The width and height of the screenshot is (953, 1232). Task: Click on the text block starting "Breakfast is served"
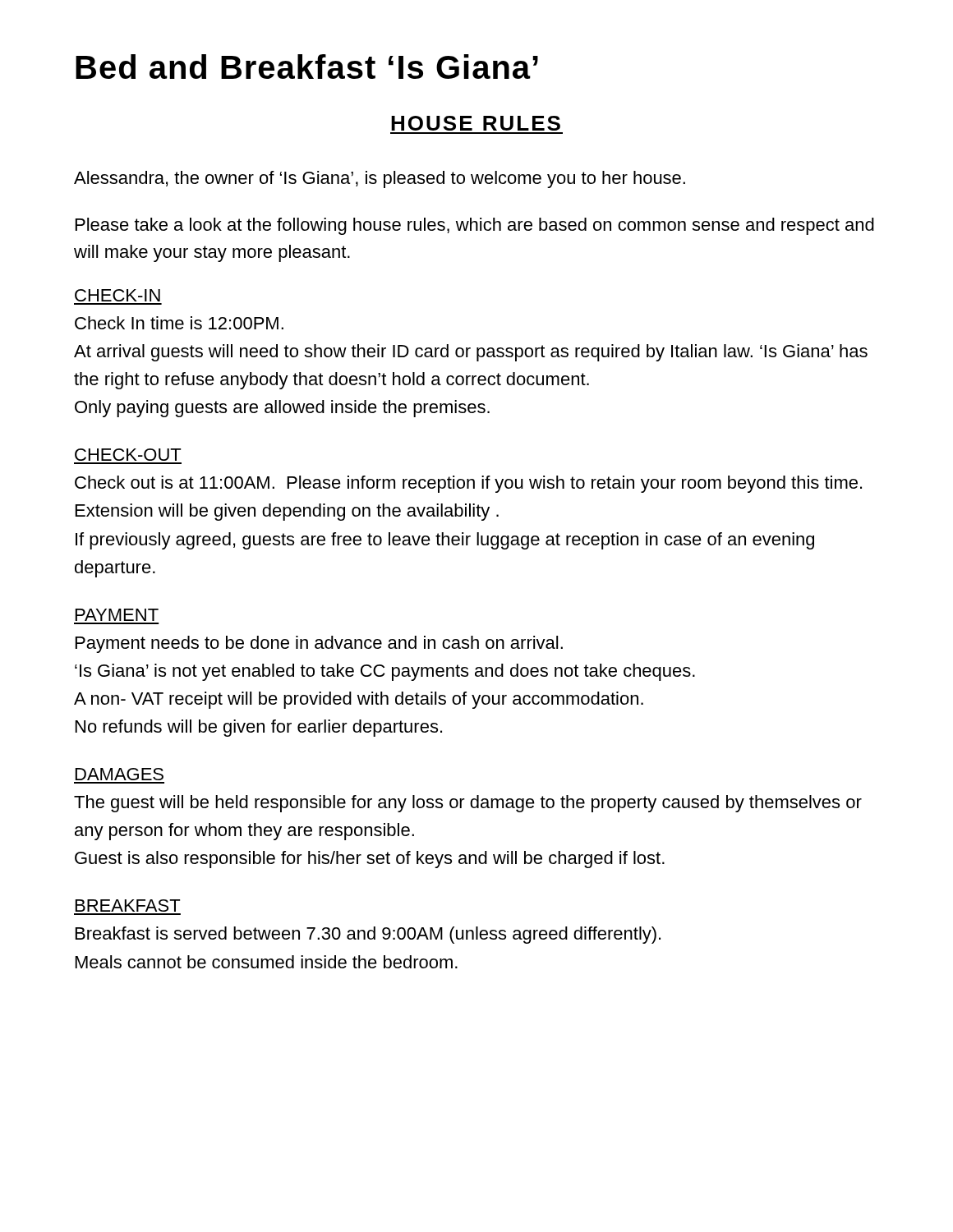(368, 948)
